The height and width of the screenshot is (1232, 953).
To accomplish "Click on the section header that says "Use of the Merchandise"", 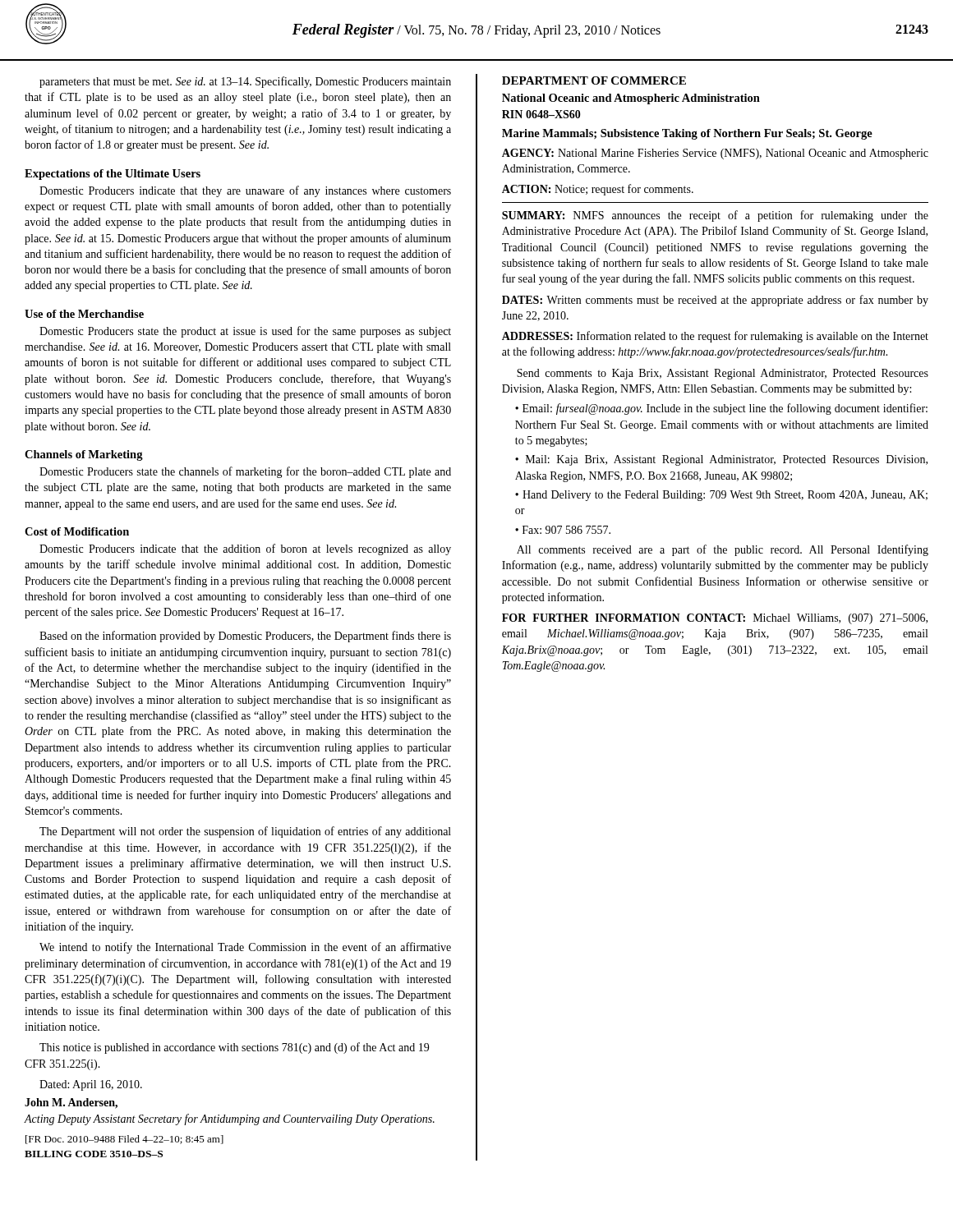I will 84,314.
